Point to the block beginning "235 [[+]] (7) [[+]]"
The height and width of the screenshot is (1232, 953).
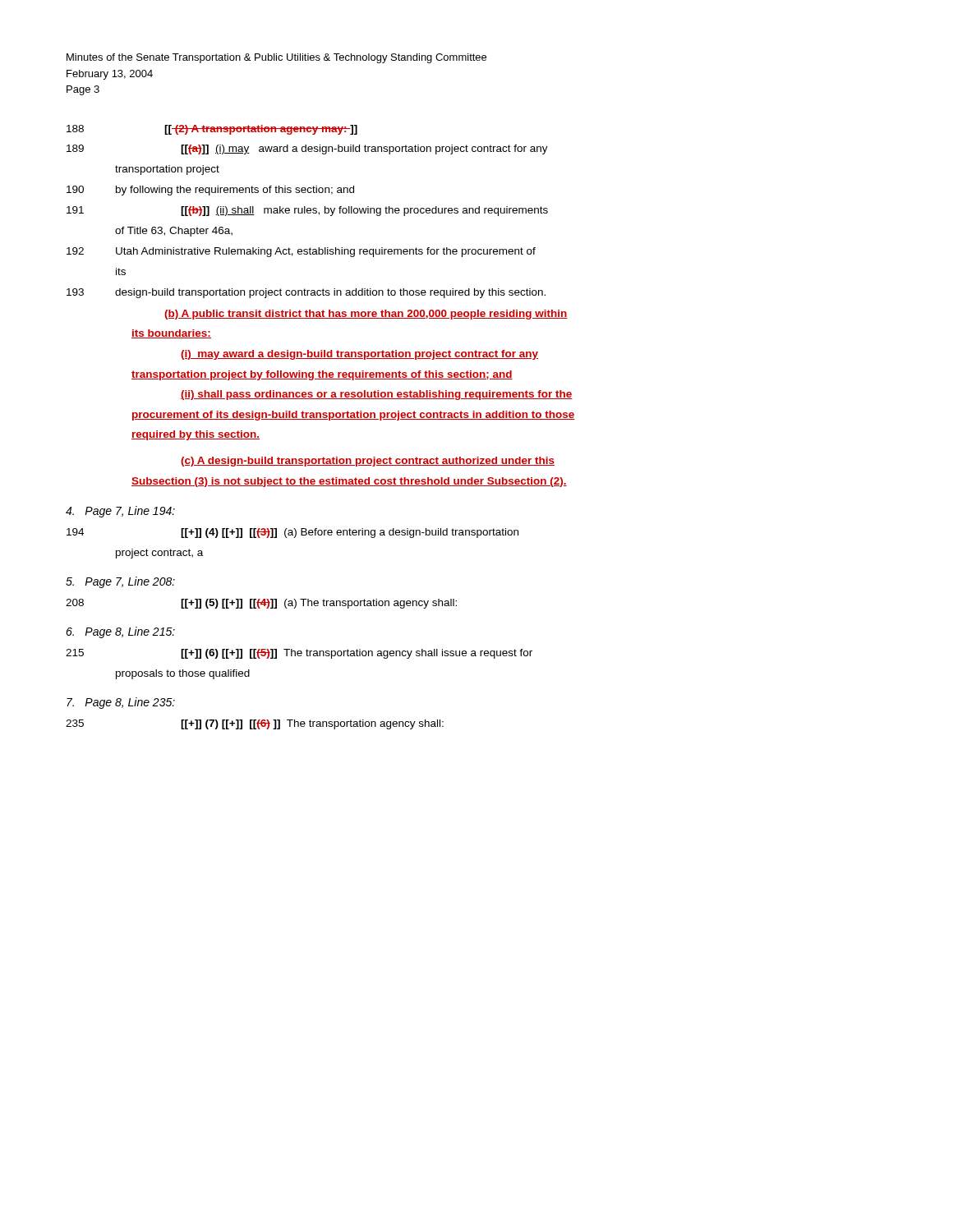coord(255,724)
